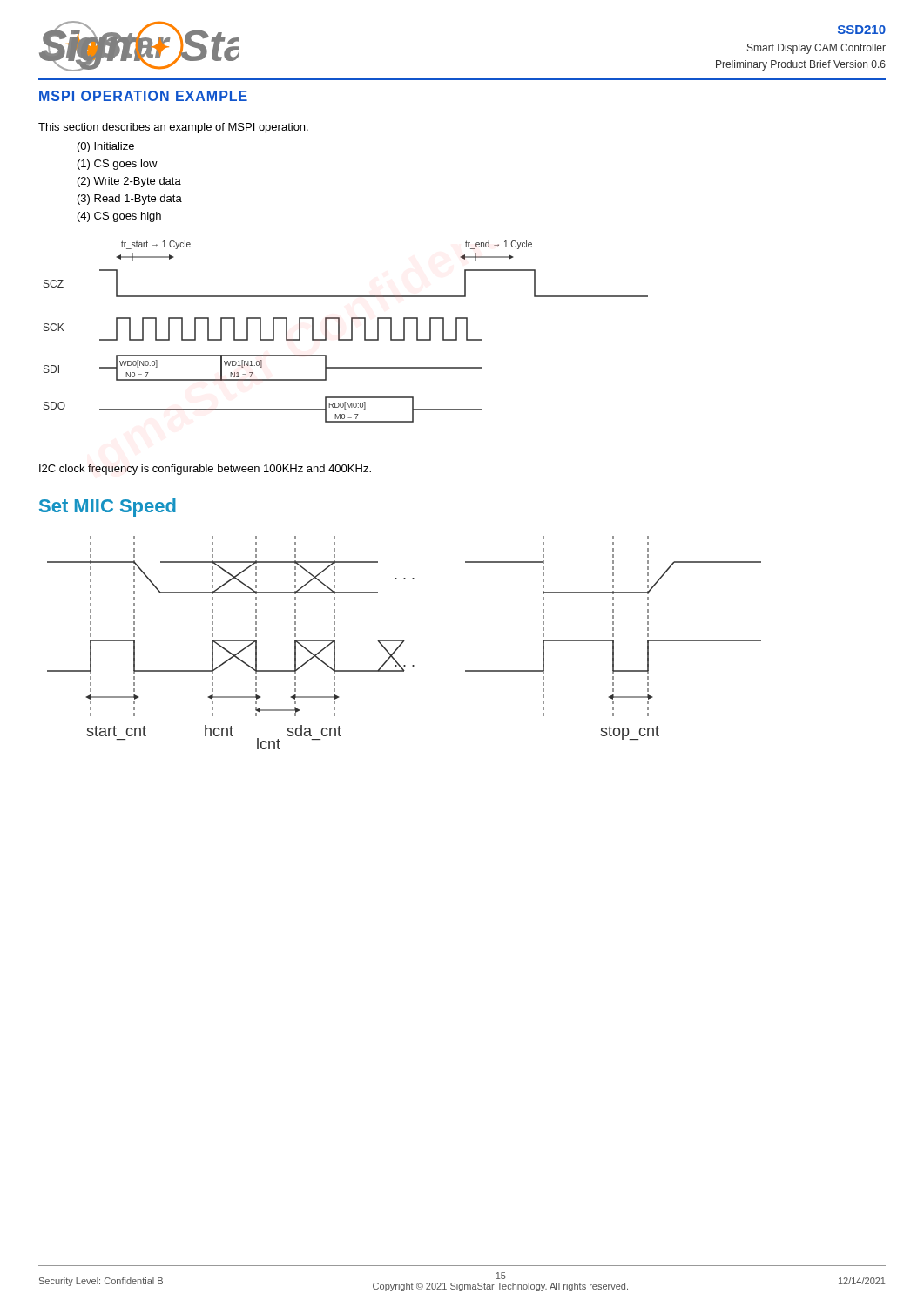Point to "(1) CS goes low"
924x1307 pixels.
click(117, 163)
